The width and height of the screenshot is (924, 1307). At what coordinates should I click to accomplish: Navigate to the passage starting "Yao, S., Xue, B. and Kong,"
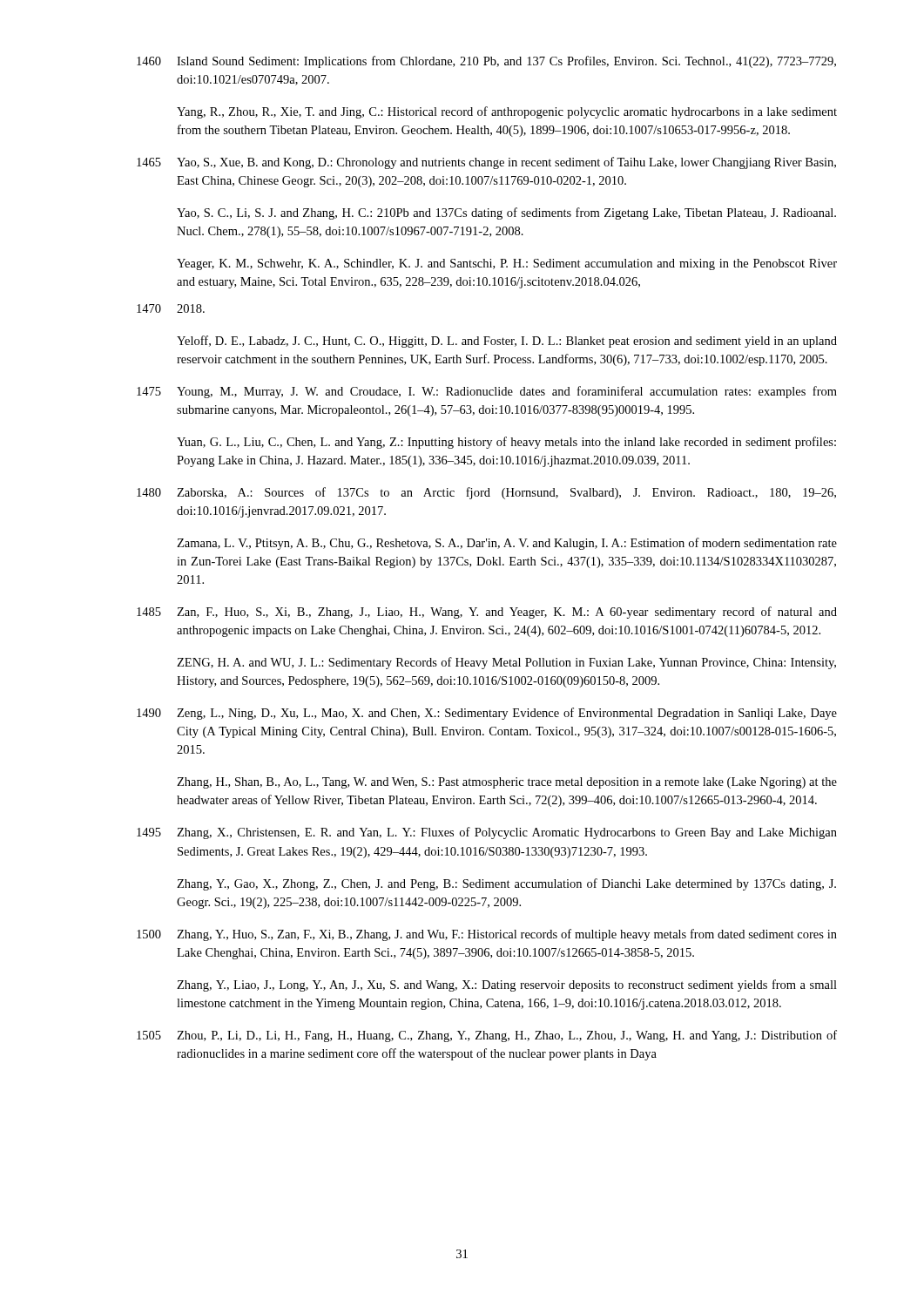pyautogui.click(x=507, y=171)
